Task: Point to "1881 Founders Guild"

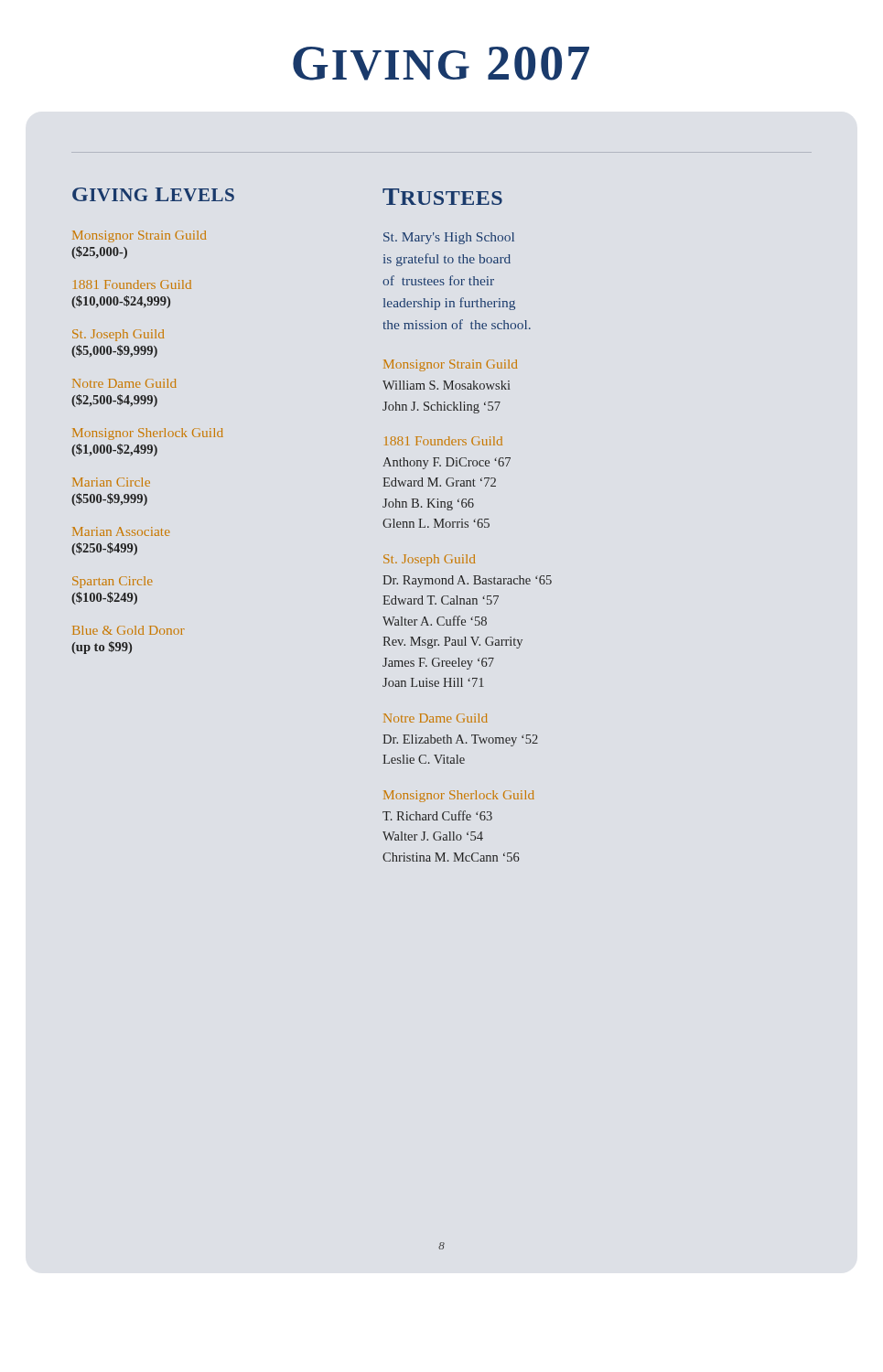Action: tap(443, 441)
